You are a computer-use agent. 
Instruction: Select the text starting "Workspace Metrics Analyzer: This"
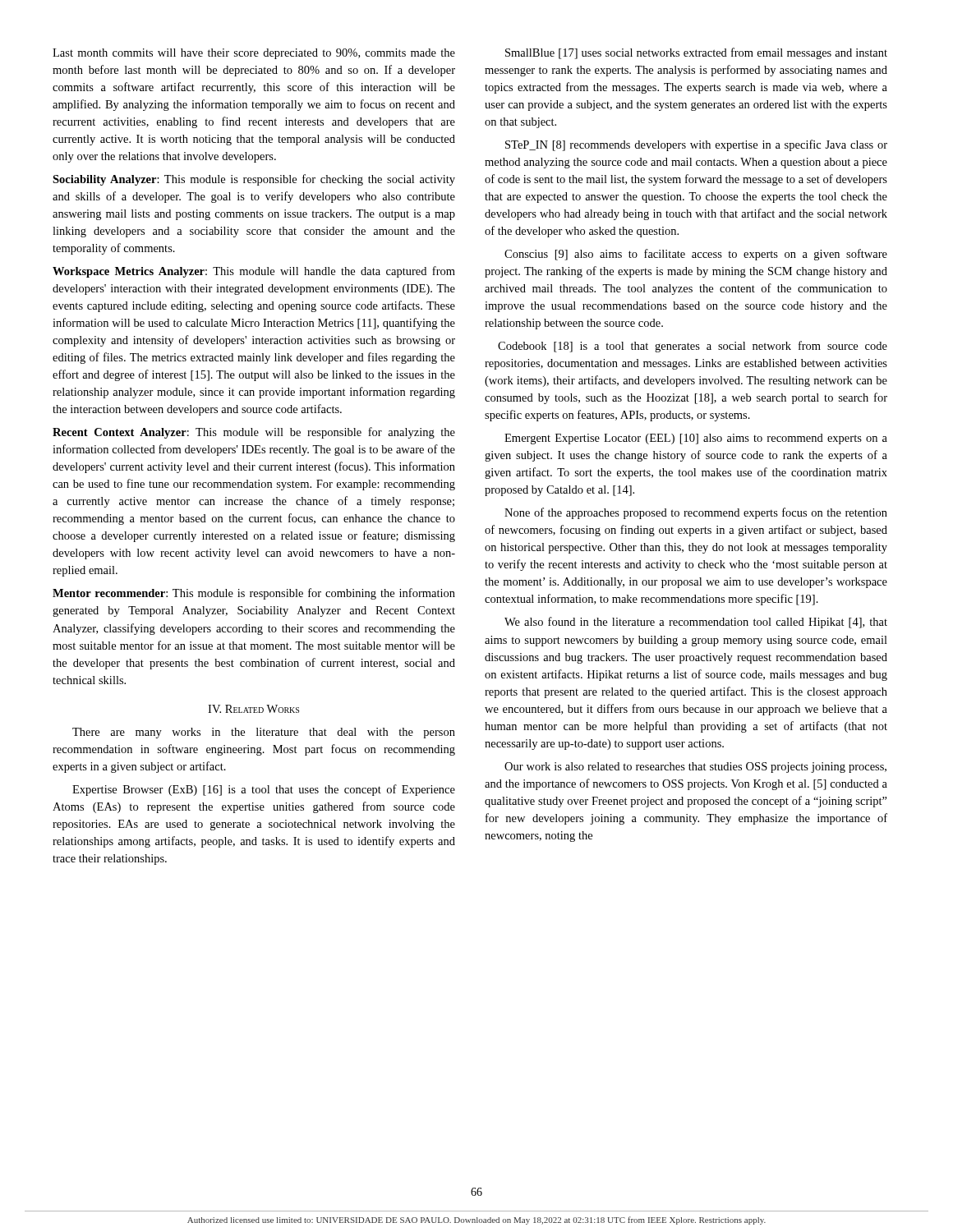(254, 341)
